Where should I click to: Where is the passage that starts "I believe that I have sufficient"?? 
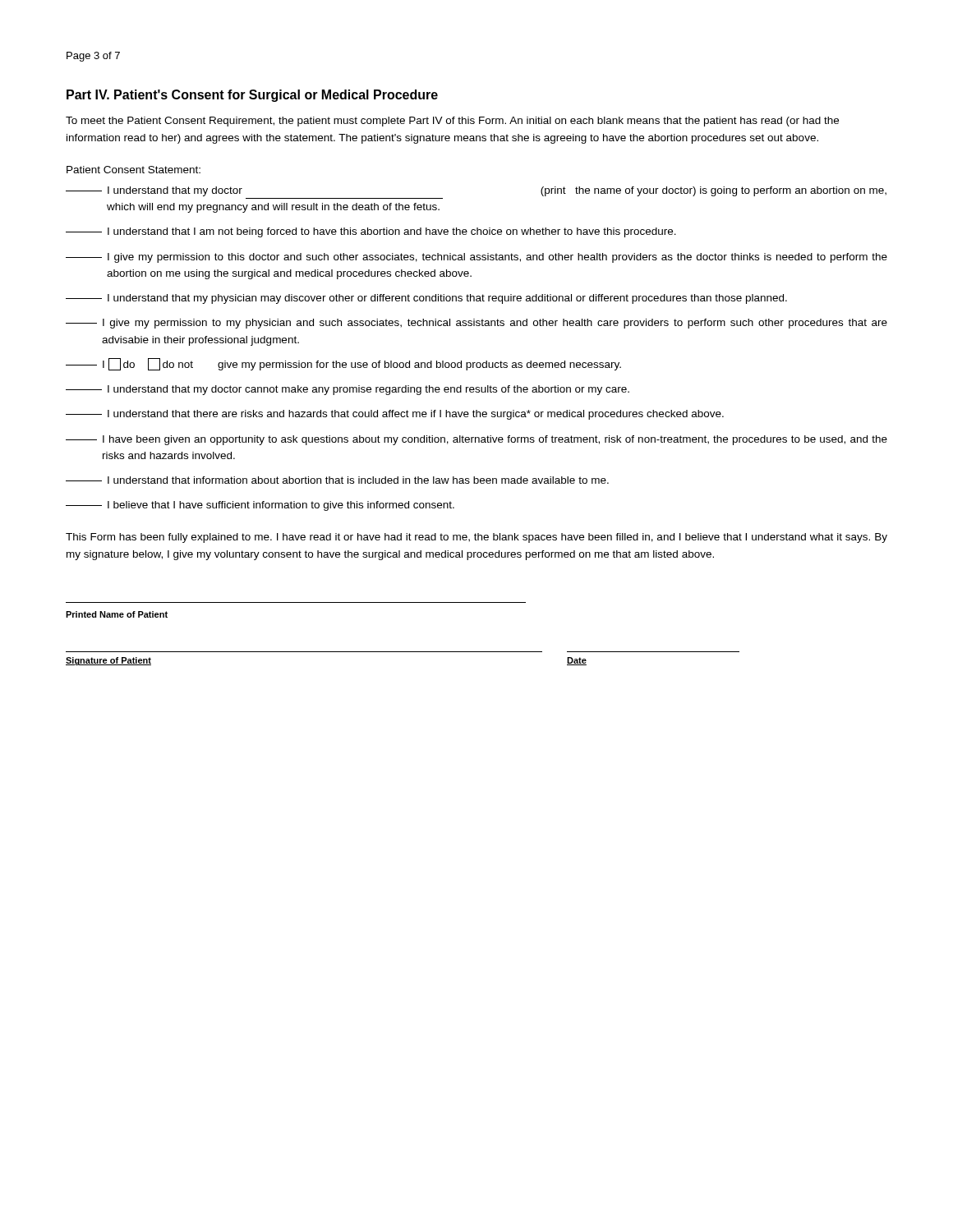[x=260, y=506]
